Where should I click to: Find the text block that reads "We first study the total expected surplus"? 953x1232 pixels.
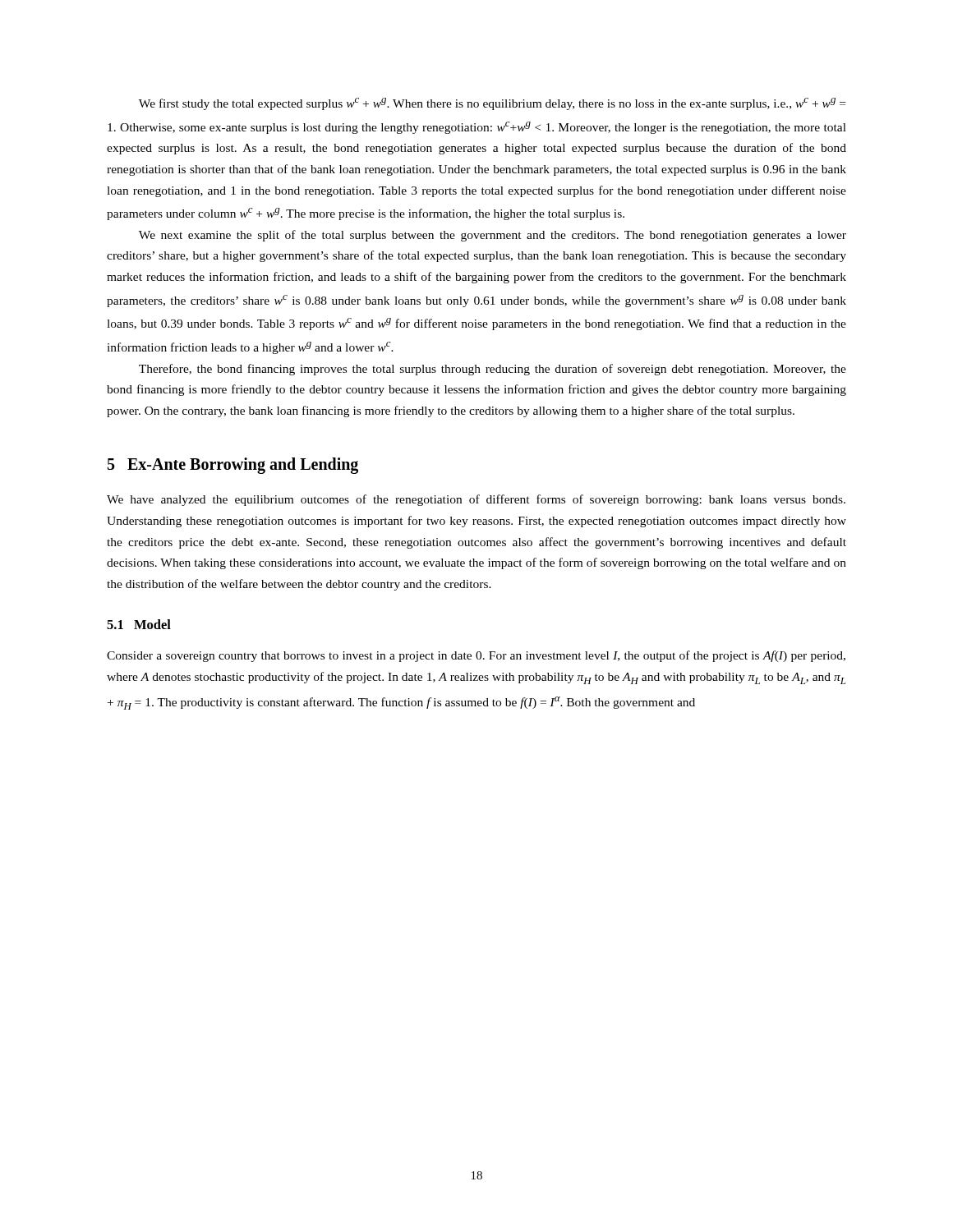click(x=476, y=157)
